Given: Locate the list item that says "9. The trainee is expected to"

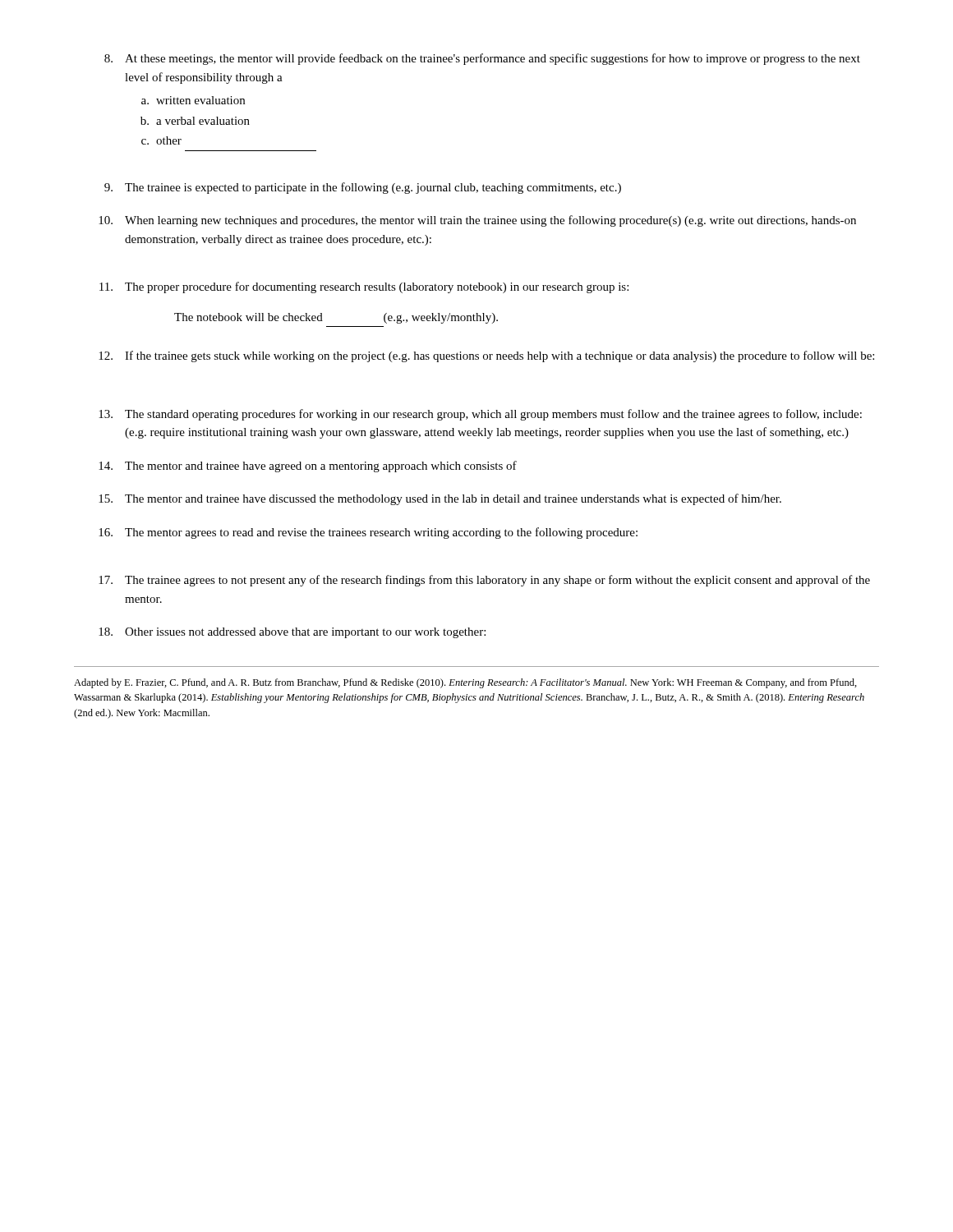Looking at the screenshot, I should click(476, 187).
